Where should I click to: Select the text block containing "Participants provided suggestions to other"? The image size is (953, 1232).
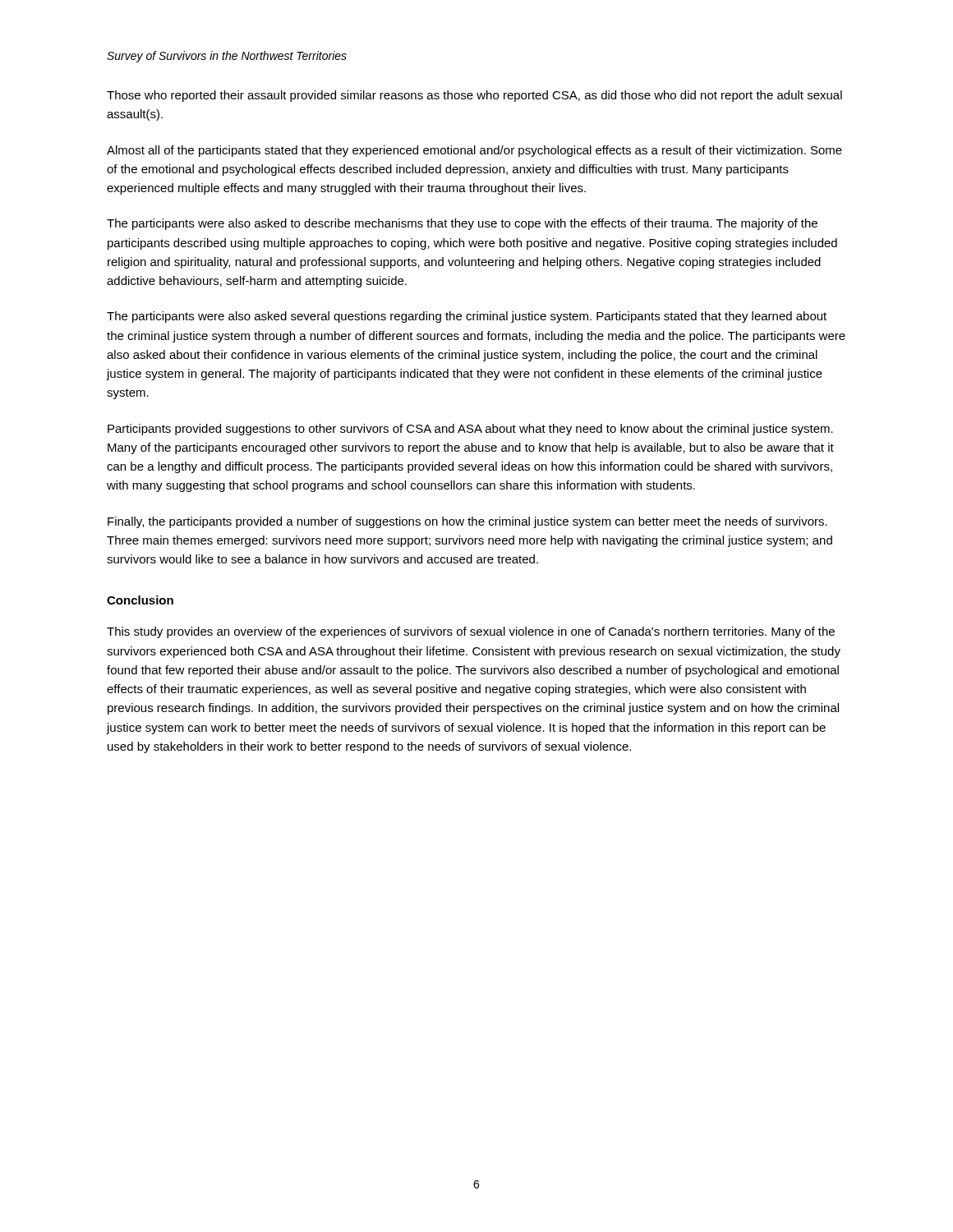470,457
